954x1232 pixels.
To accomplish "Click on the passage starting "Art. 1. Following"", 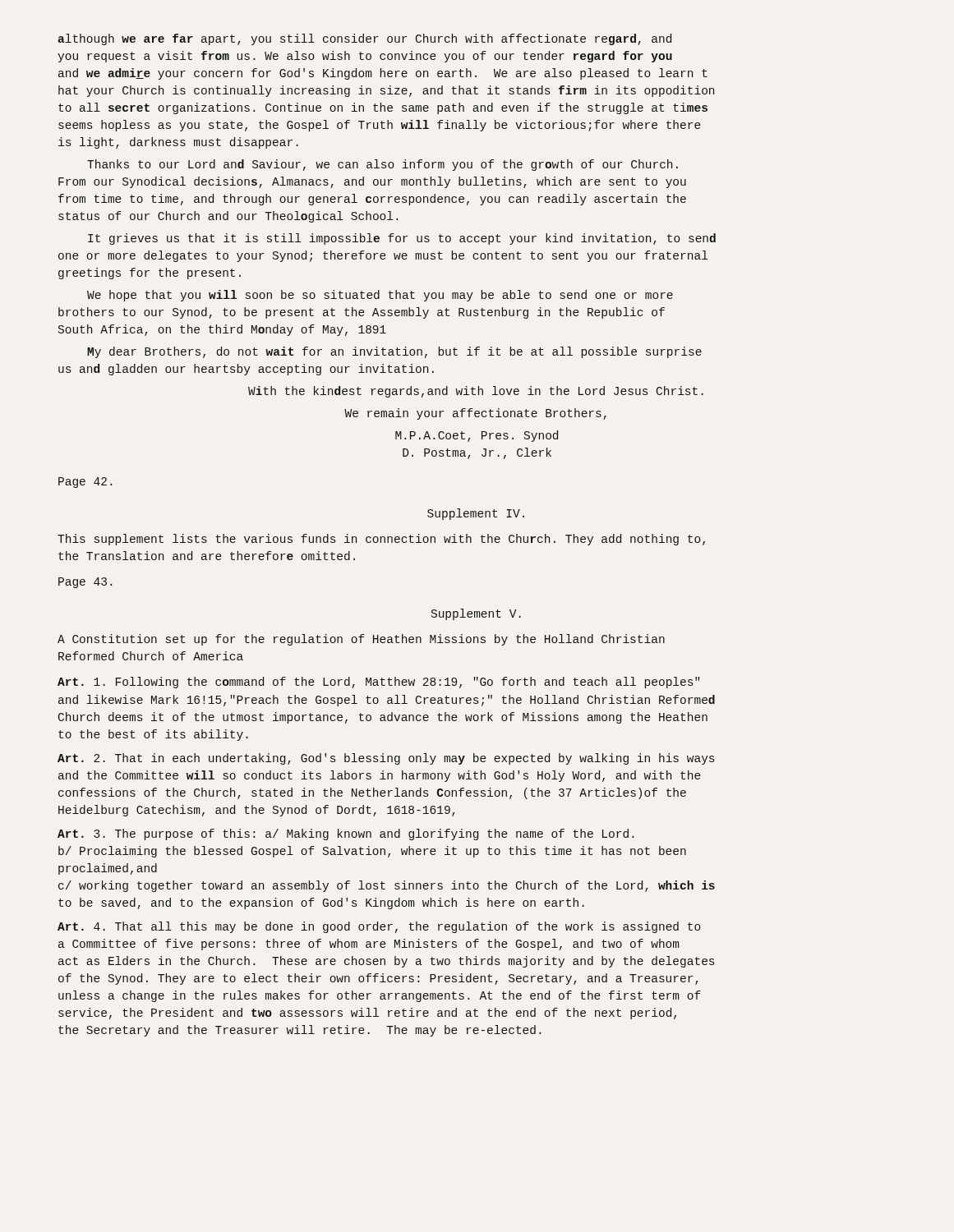I will [x=386, y=709].
